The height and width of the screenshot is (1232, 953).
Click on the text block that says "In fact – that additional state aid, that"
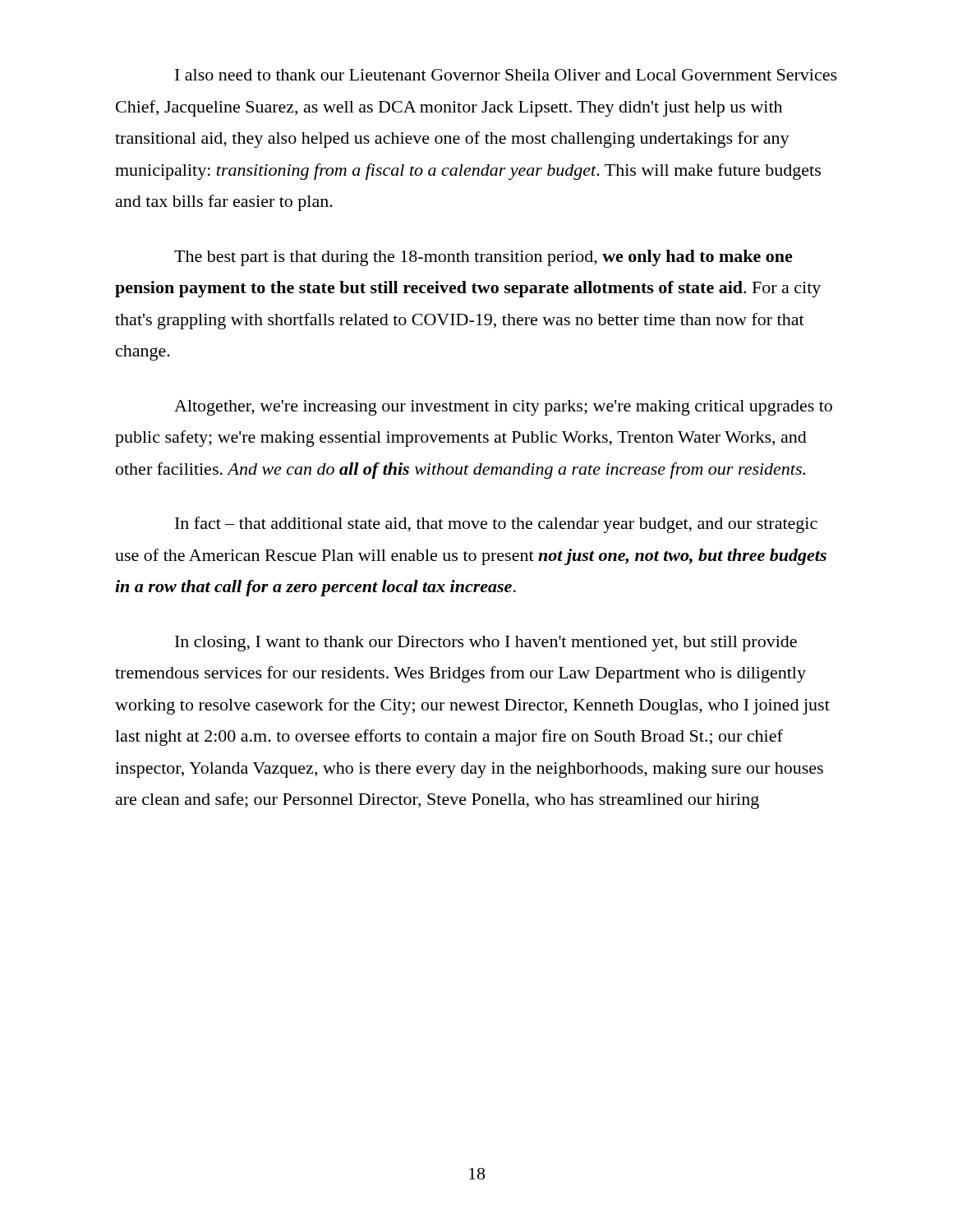coord(471,554)
